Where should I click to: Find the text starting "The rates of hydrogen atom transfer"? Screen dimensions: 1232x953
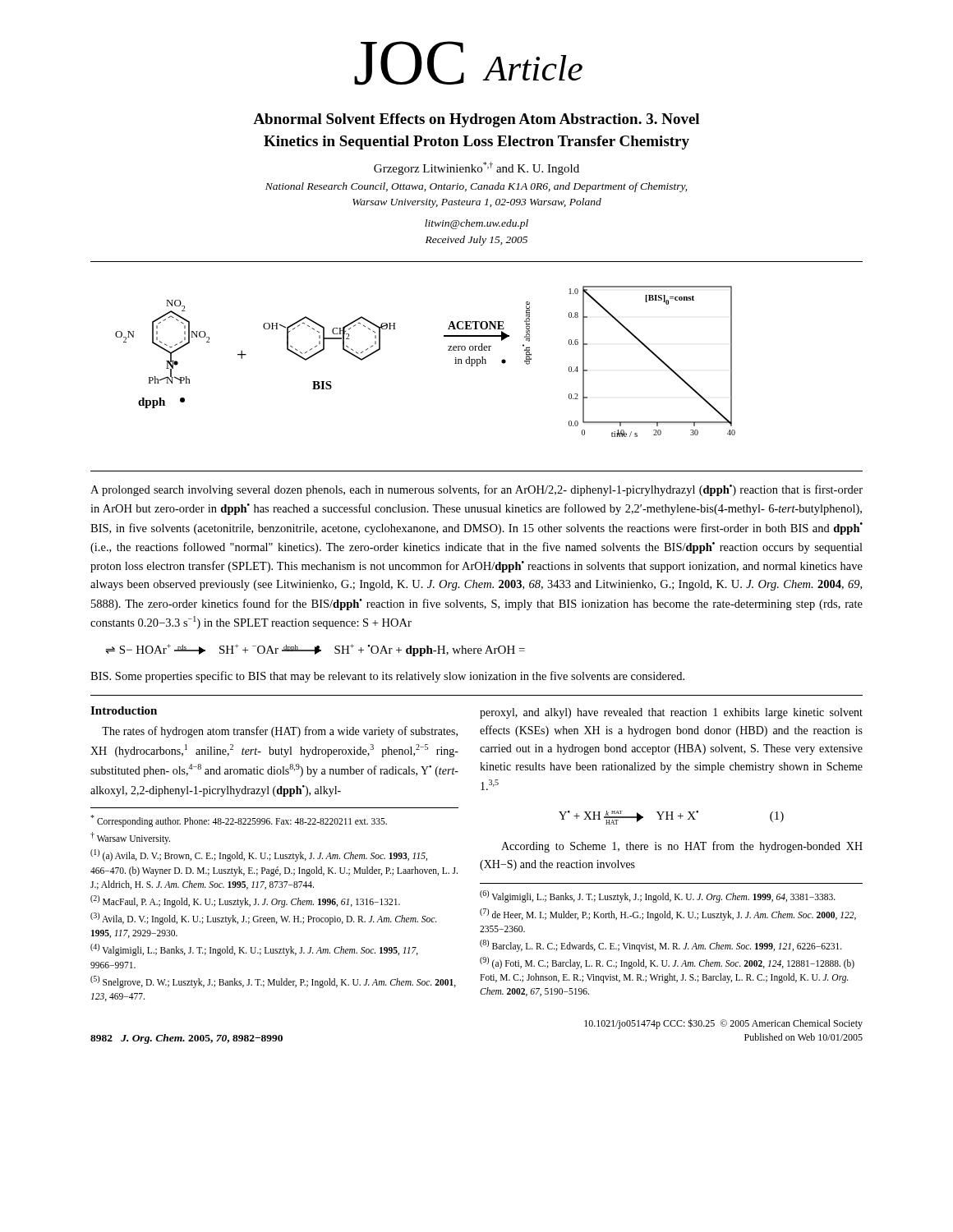274,761
